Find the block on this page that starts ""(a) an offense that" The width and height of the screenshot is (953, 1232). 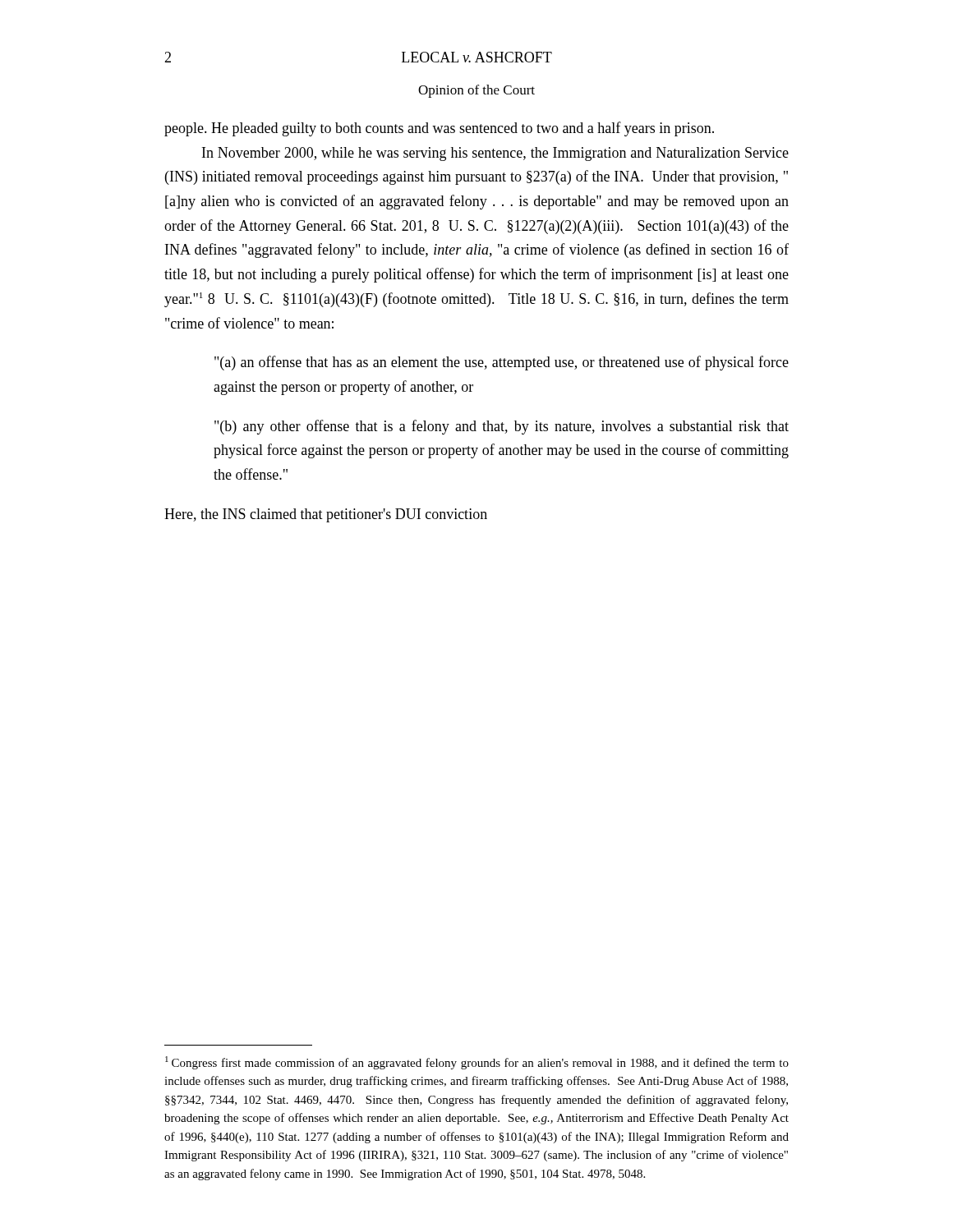click(x=501, y=375)
